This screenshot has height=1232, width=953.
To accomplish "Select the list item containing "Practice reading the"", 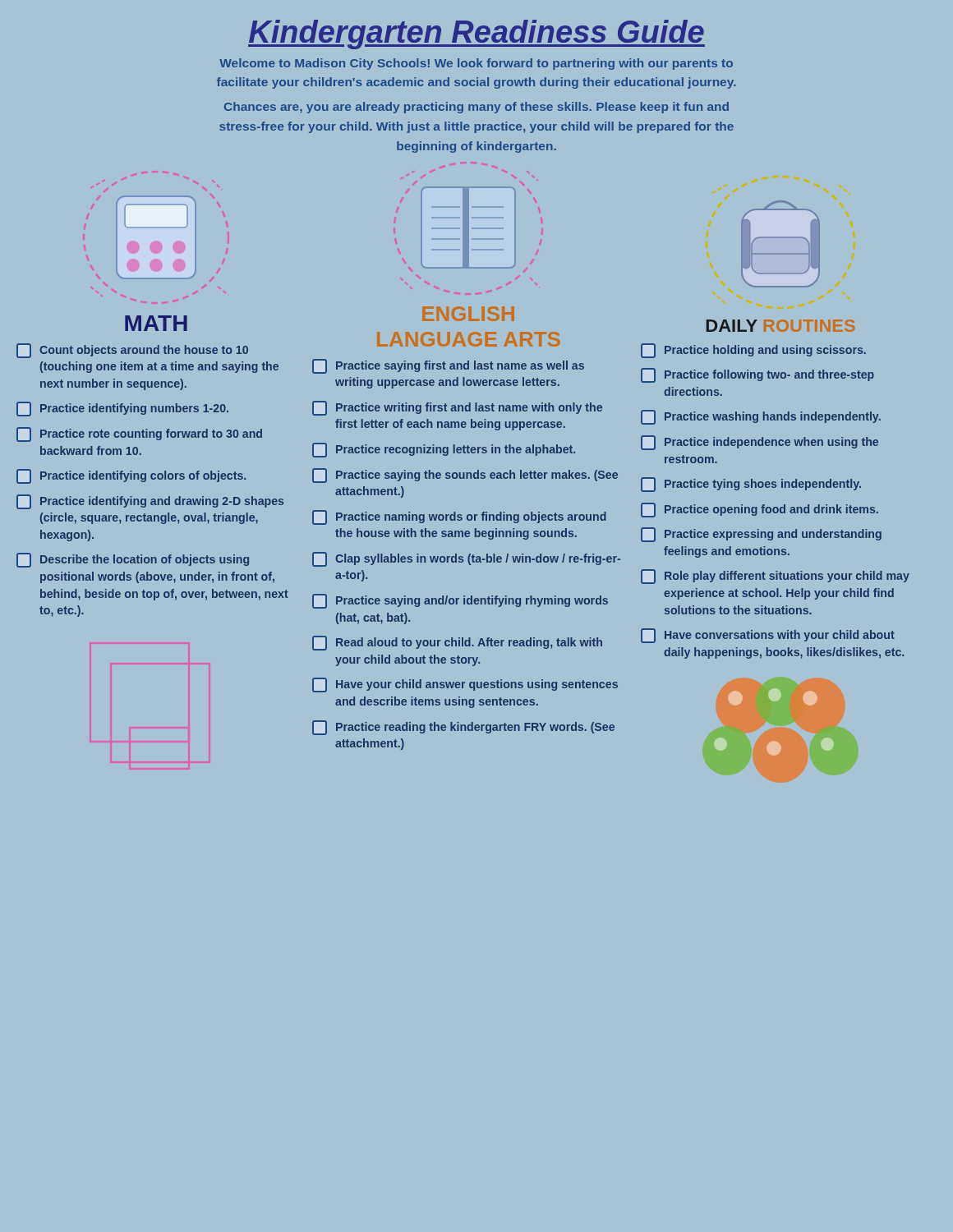I will pyautogui.click(x=468, y=735).
